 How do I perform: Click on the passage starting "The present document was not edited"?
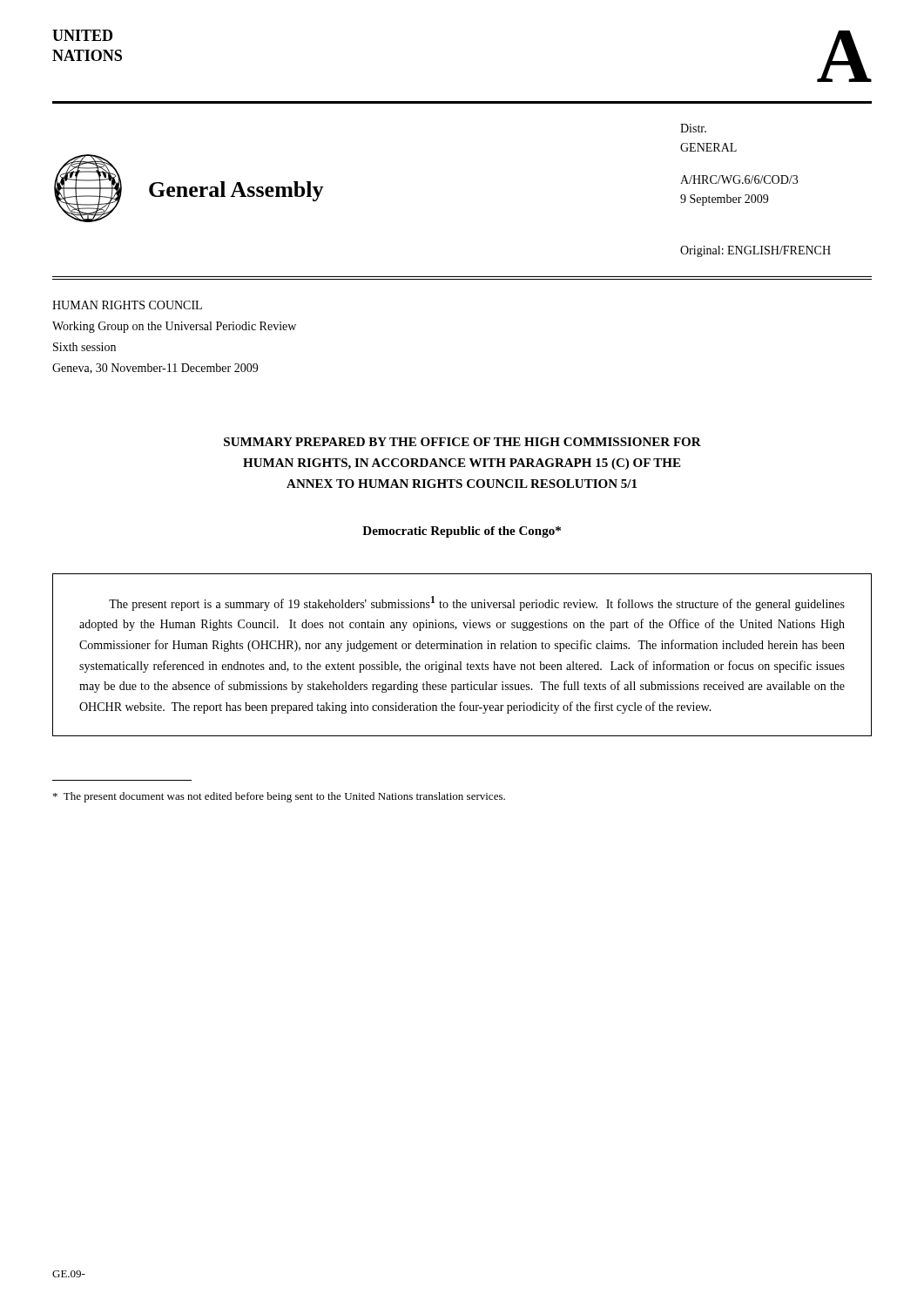[279, 796]
